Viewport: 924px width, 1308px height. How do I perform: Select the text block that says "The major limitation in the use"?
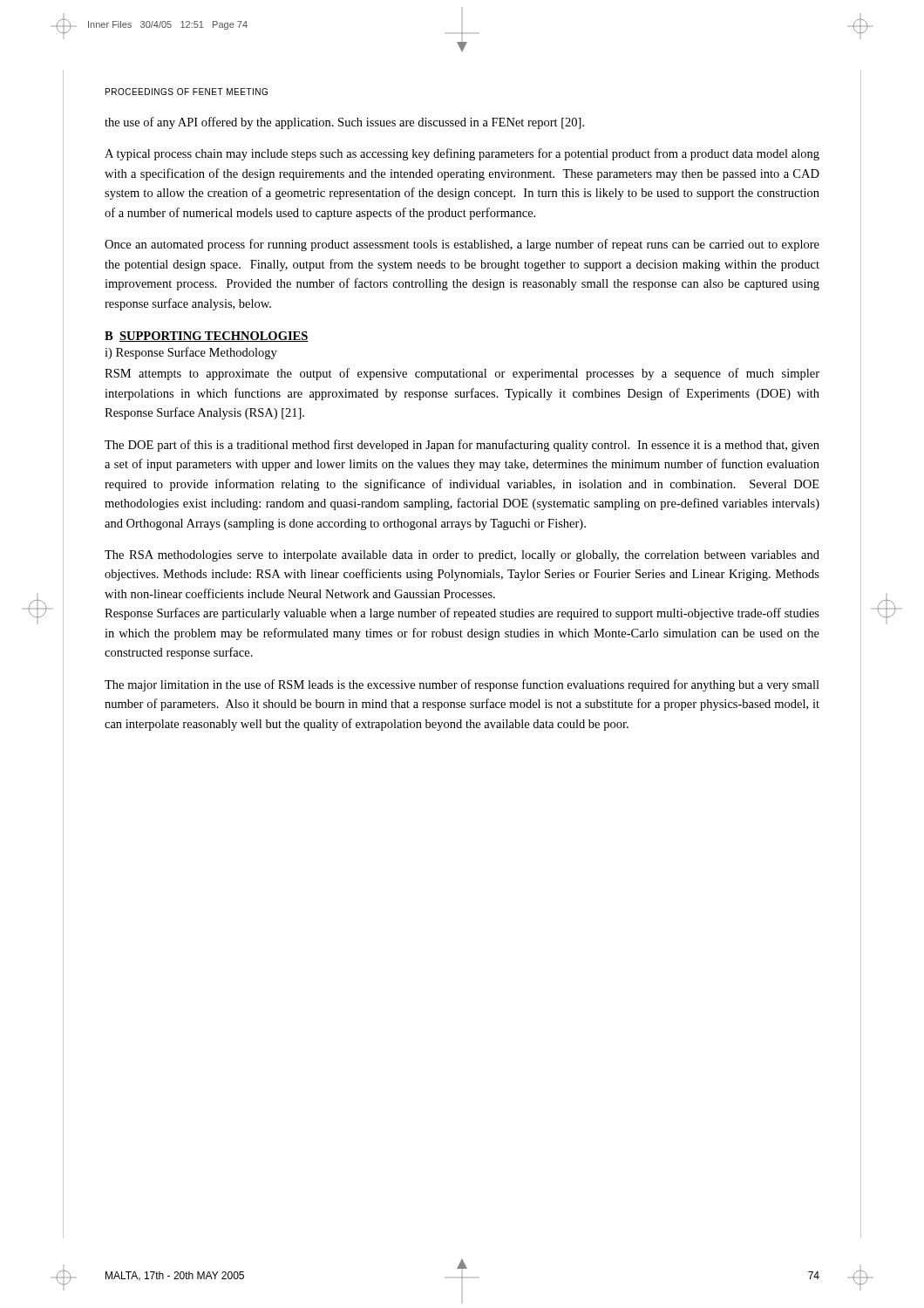(462, 704)
